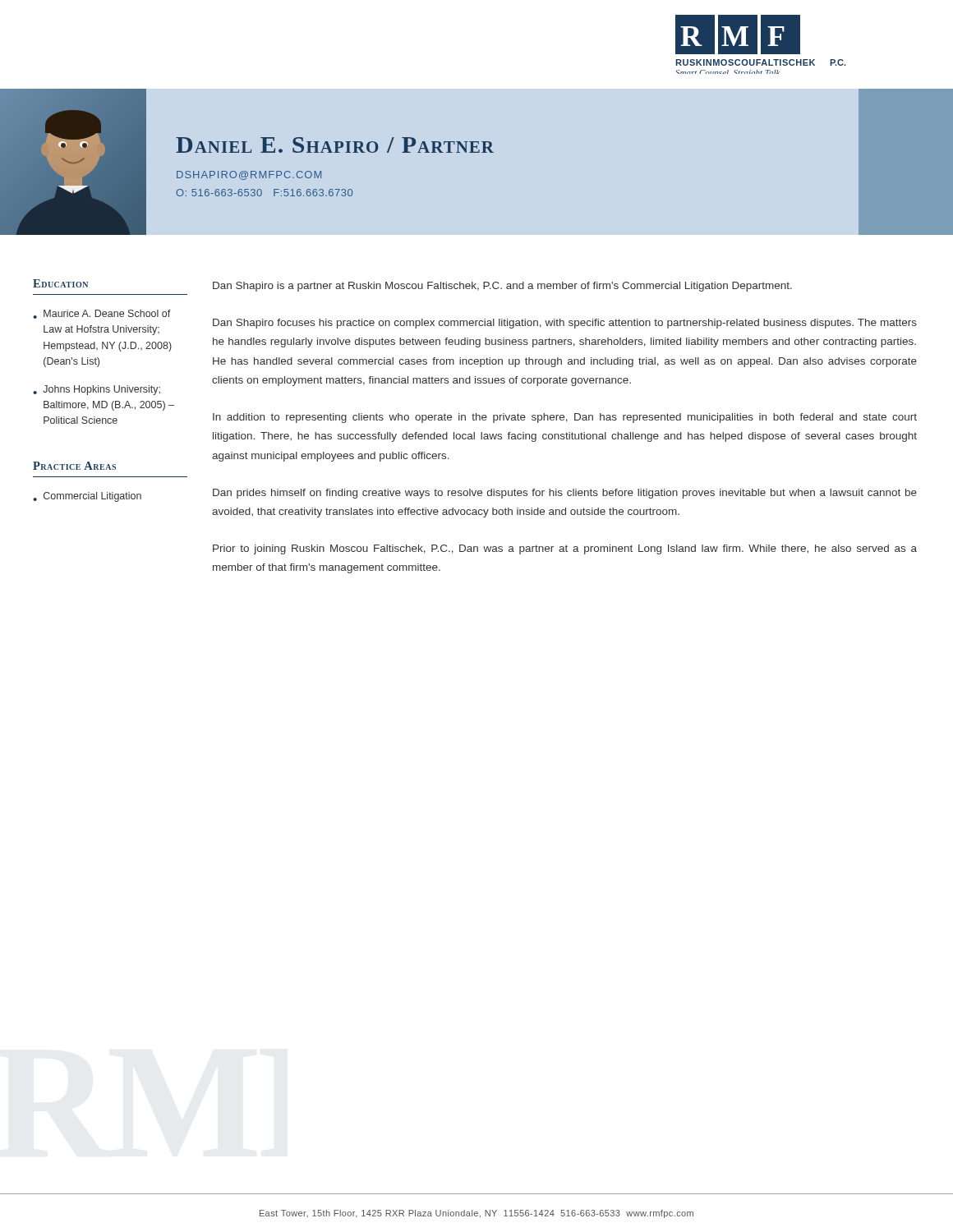
Task: Locate the text block containing "Prior to joining"
Action: 564,558
